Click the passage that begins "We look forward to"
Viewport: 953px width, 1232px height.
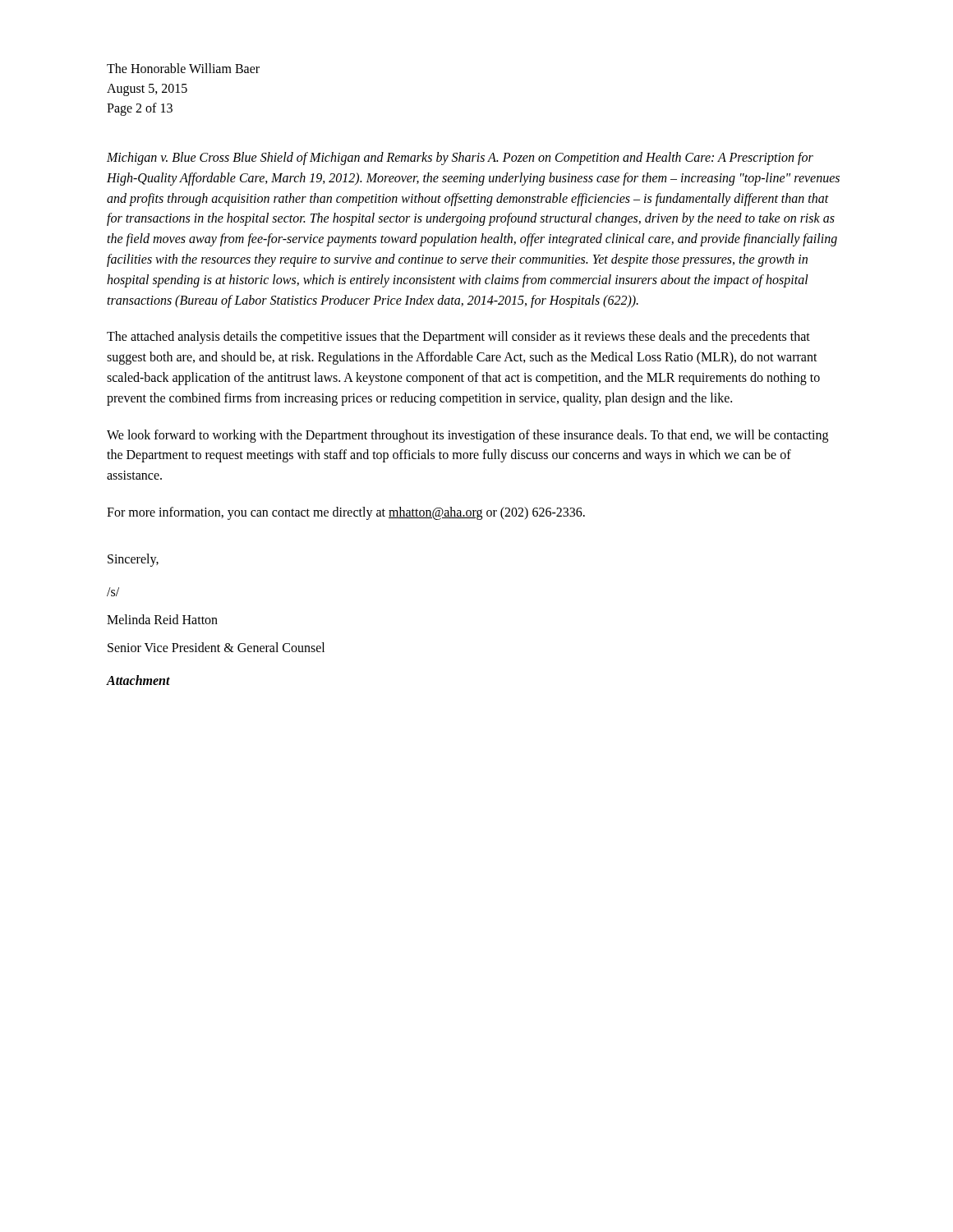[x=468, y=455]
